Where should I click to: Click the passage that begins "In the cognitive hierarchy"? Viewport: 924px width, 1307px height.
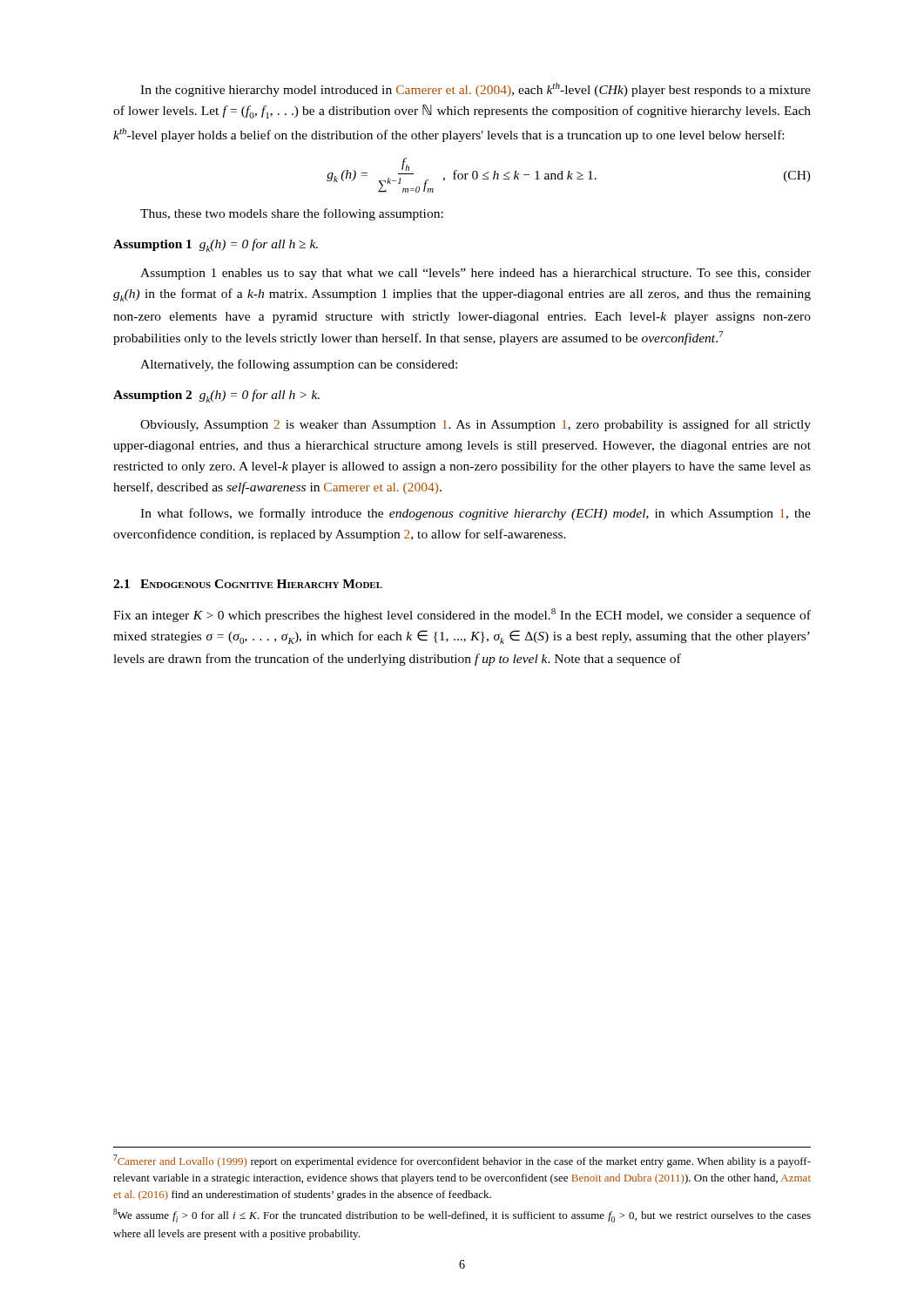coord(462,111)
